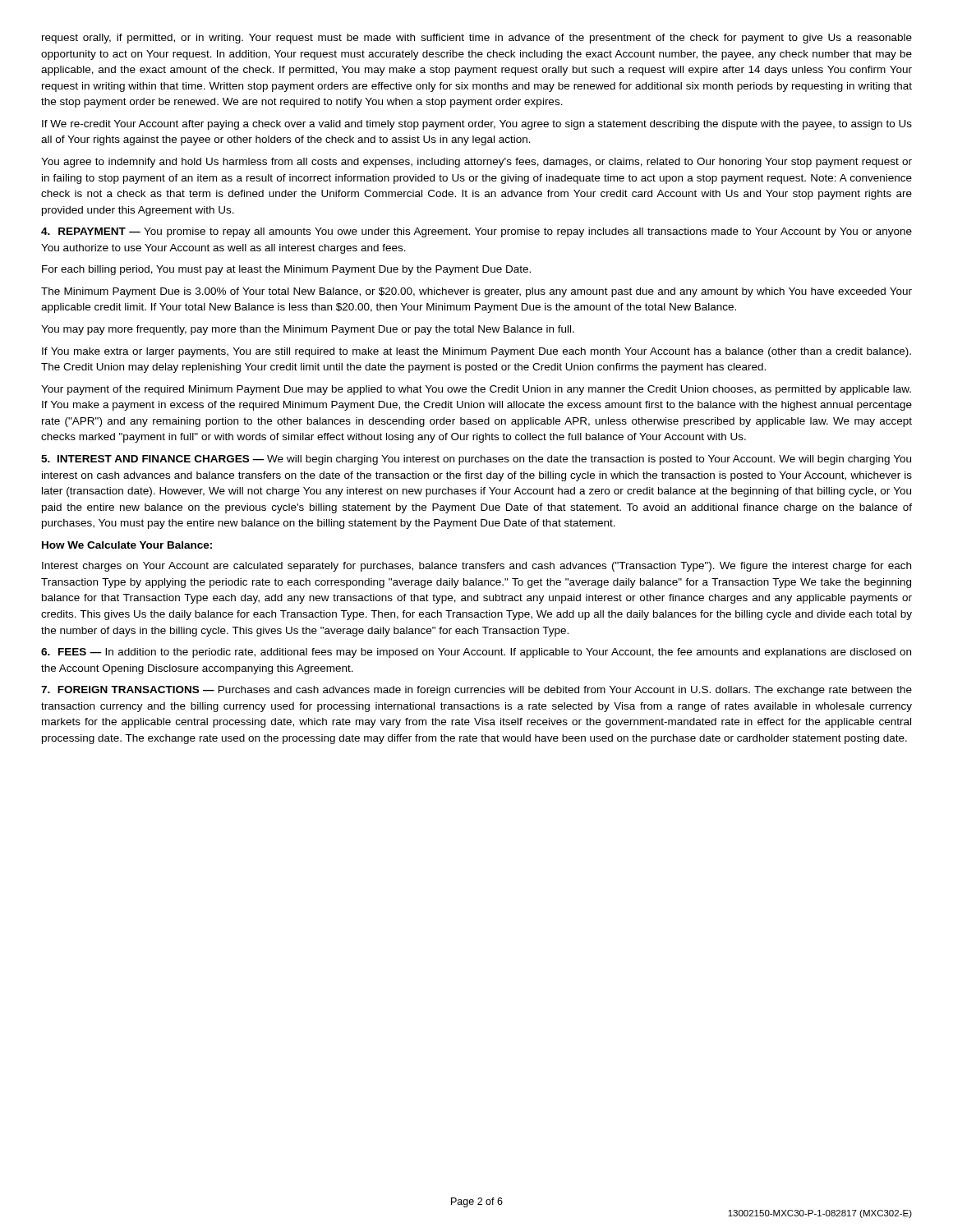953x1232 pixels.
Task: Select the region starting "INTEREST AND FINANCE CHARGES — We will begin"
Action: 476,491
